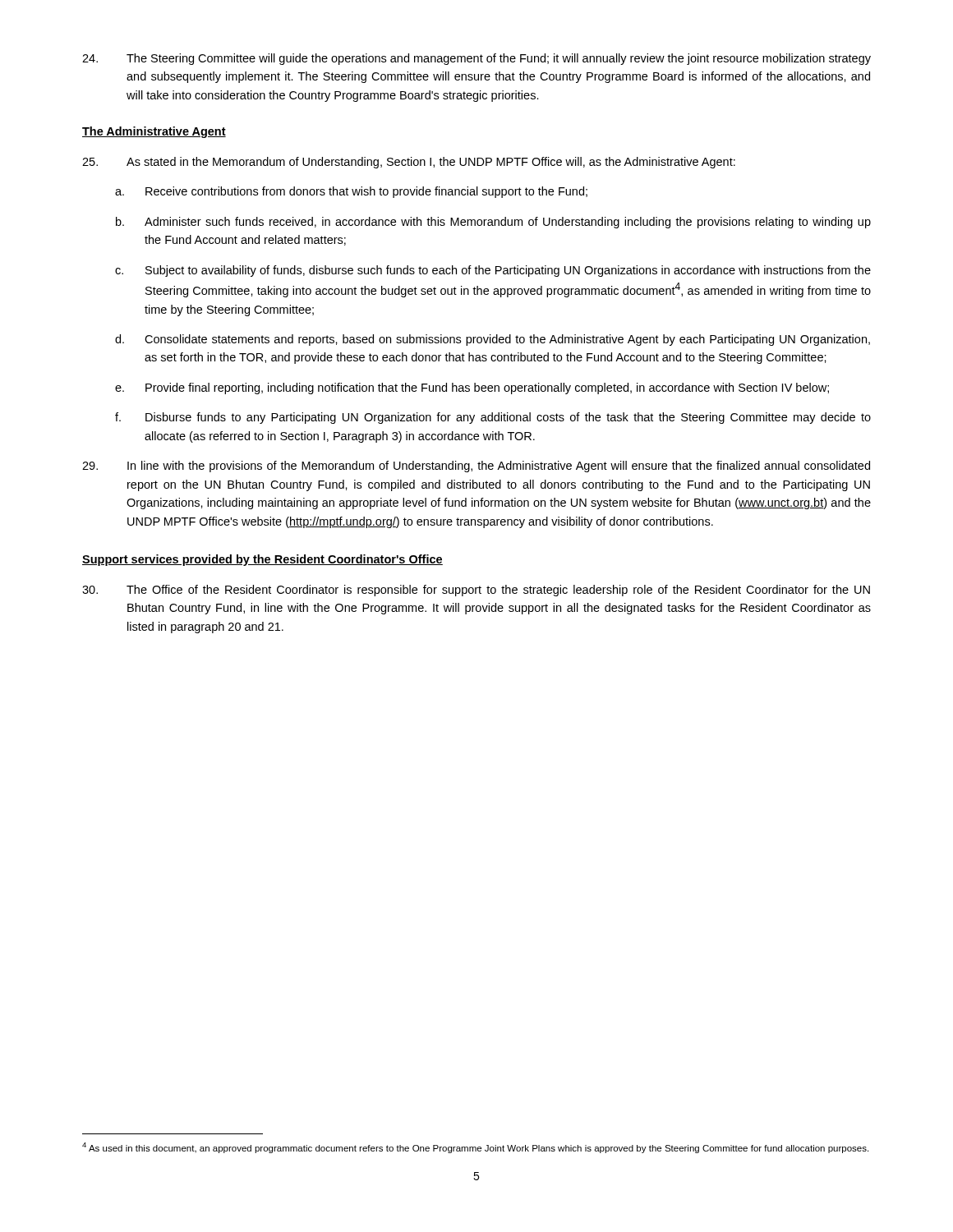
Task: Click on the text block starting "f. Disburse funds"
Action: coord(493,427)
